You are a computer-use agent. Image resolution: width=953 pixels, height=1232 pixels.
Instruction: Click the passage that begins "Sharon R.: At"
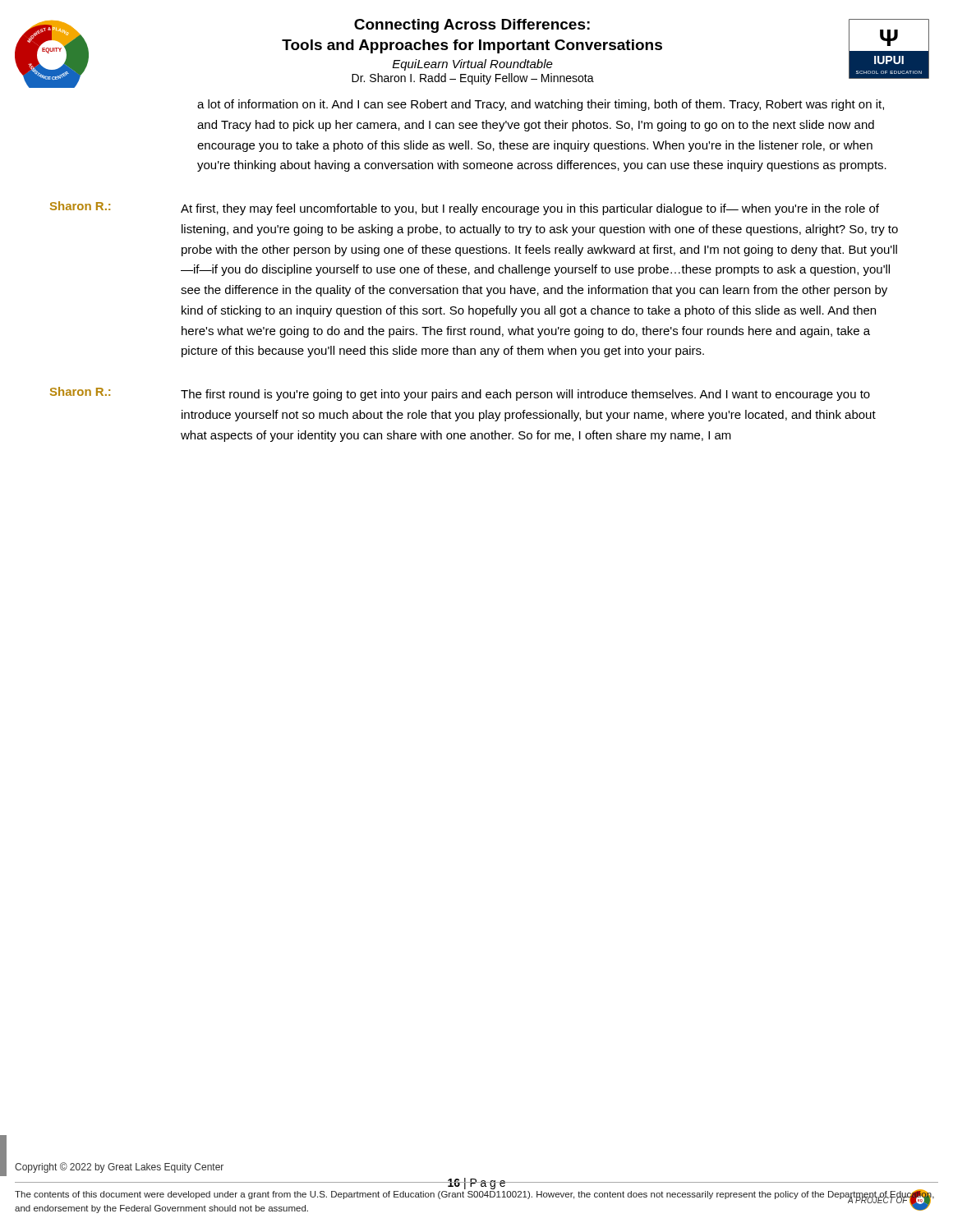tap(476, 280)
